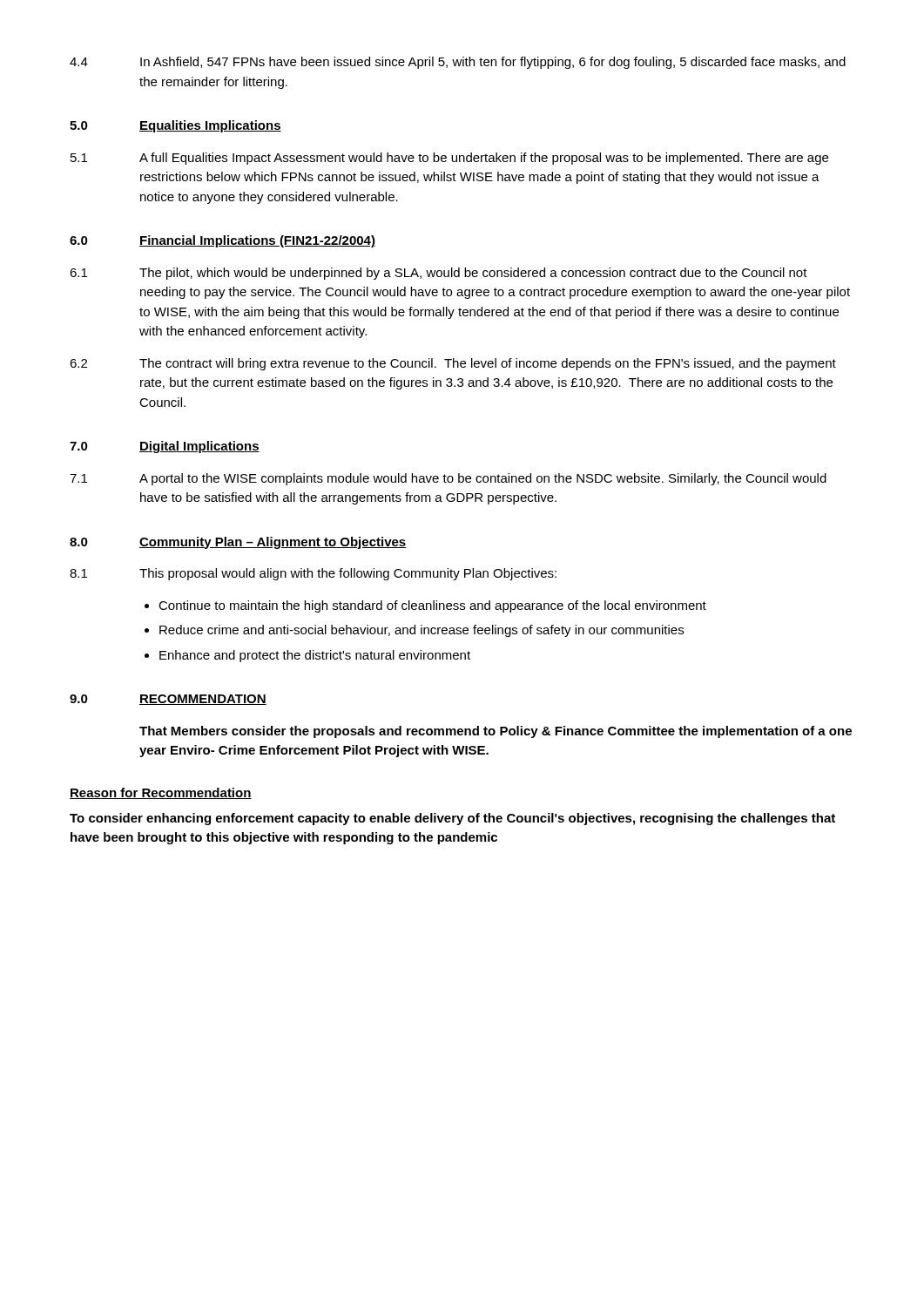Select the section header that says "9.0 RECOMMENDATION"
Viewport: 924px width, 1307px height.
coord(168,699)
